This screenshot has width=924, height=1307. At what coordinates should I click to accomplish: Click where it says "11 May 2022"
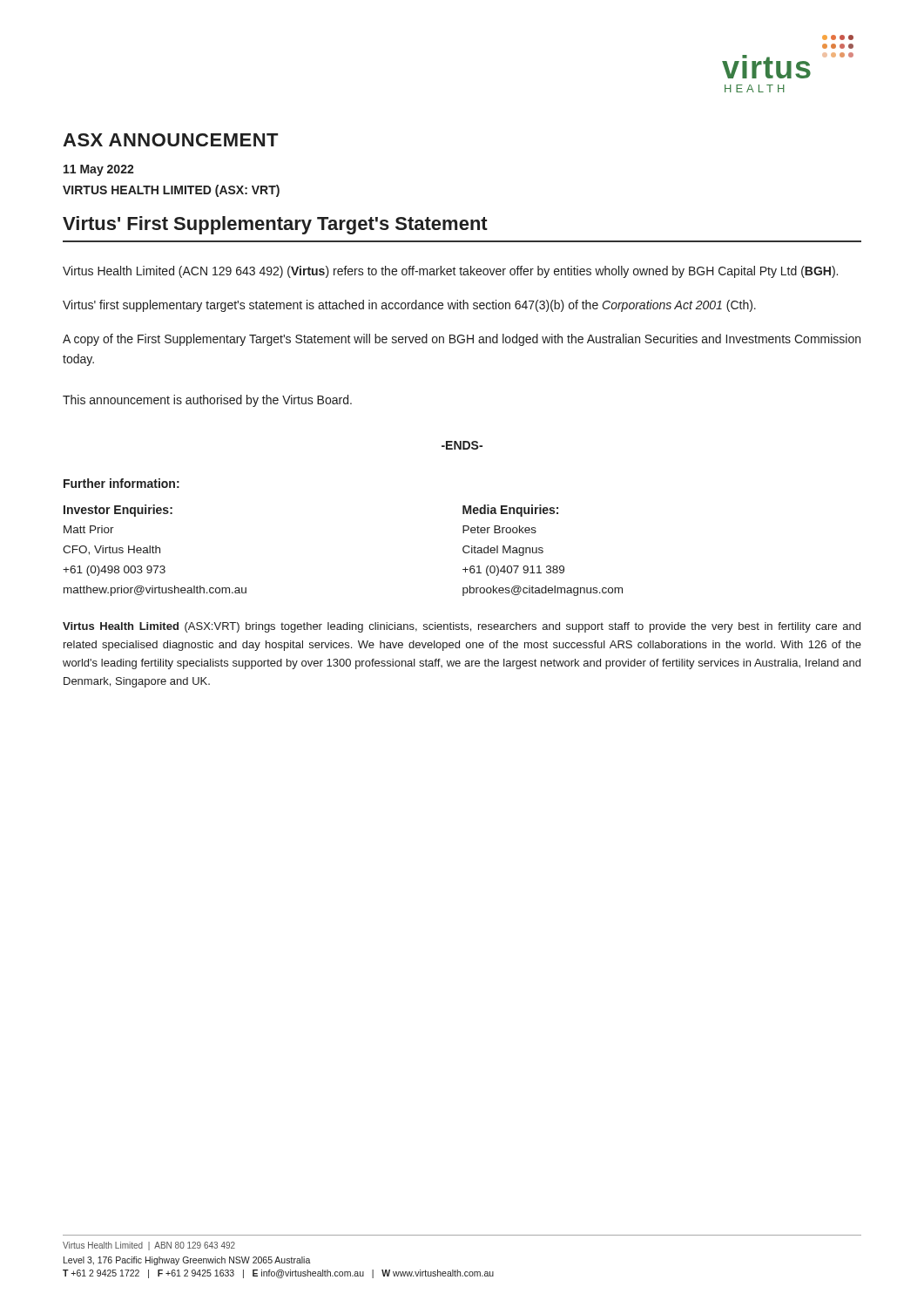[98, 169]
